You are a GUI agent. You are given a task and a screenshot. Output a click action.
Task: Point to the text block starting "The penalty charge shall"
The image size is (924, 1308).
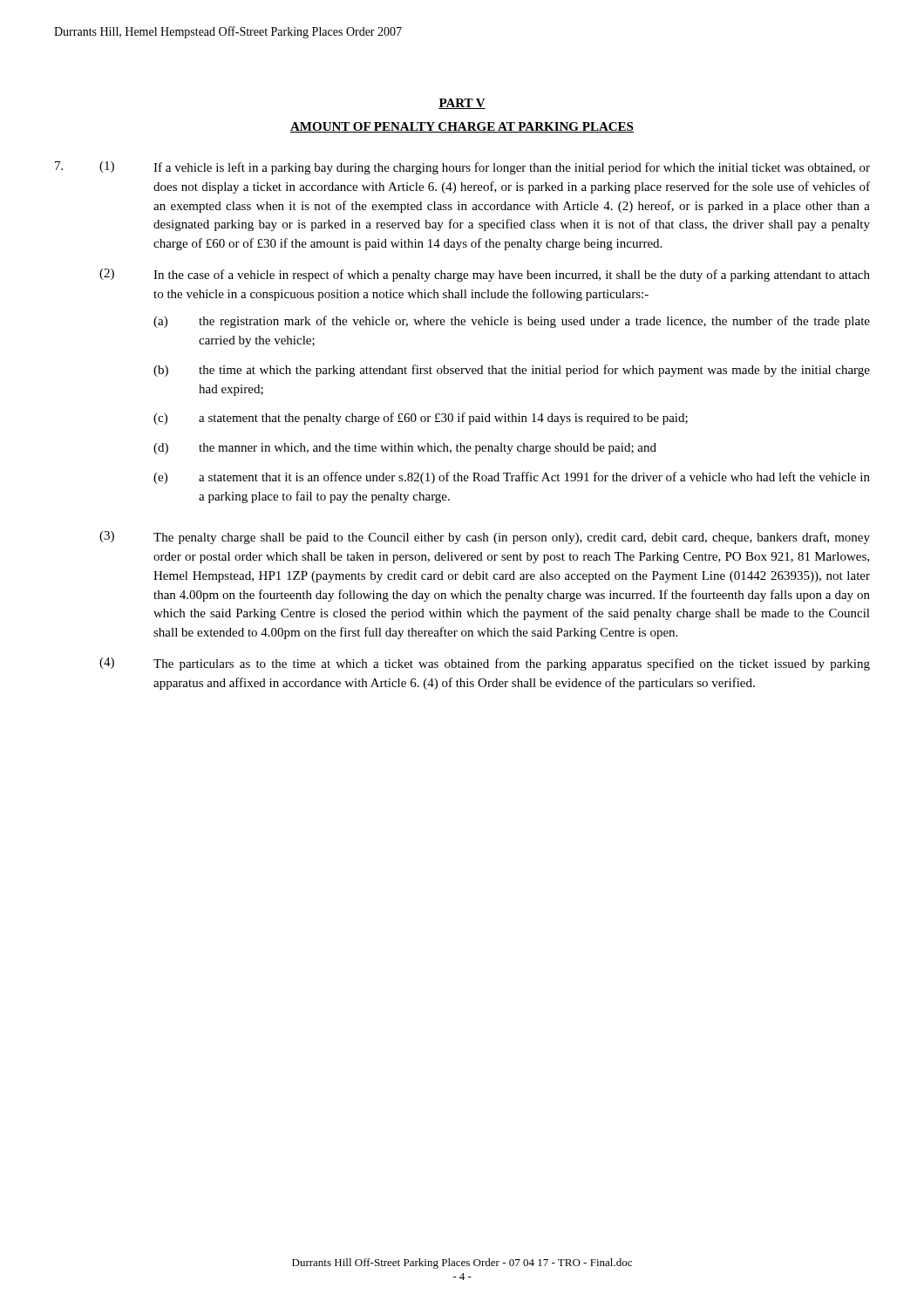click(512, 585)
